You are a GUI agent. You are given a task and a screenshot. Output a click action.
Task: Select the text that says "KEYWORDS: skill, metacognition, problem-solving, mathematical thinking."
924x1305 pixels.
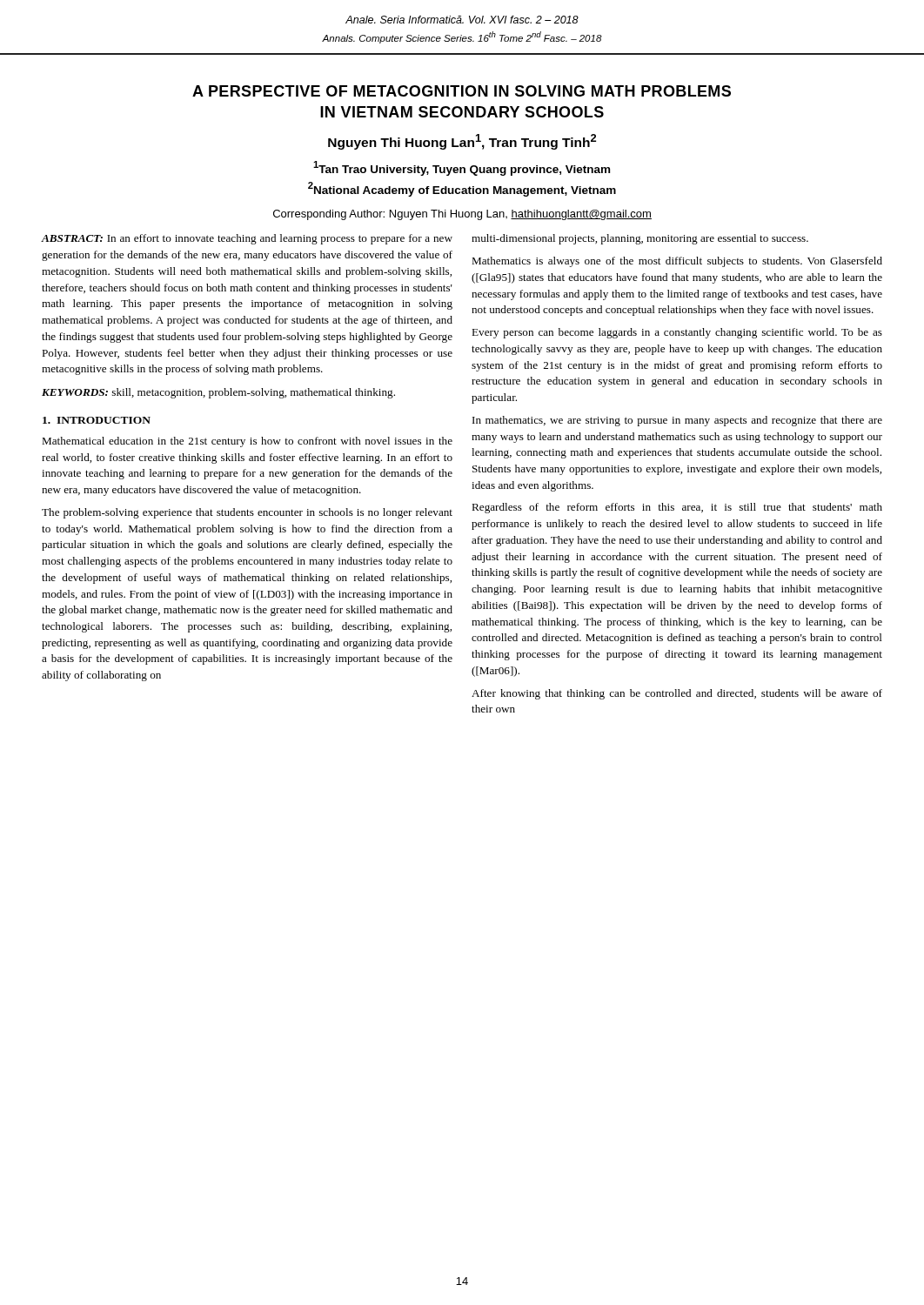[x=219, y=392]
